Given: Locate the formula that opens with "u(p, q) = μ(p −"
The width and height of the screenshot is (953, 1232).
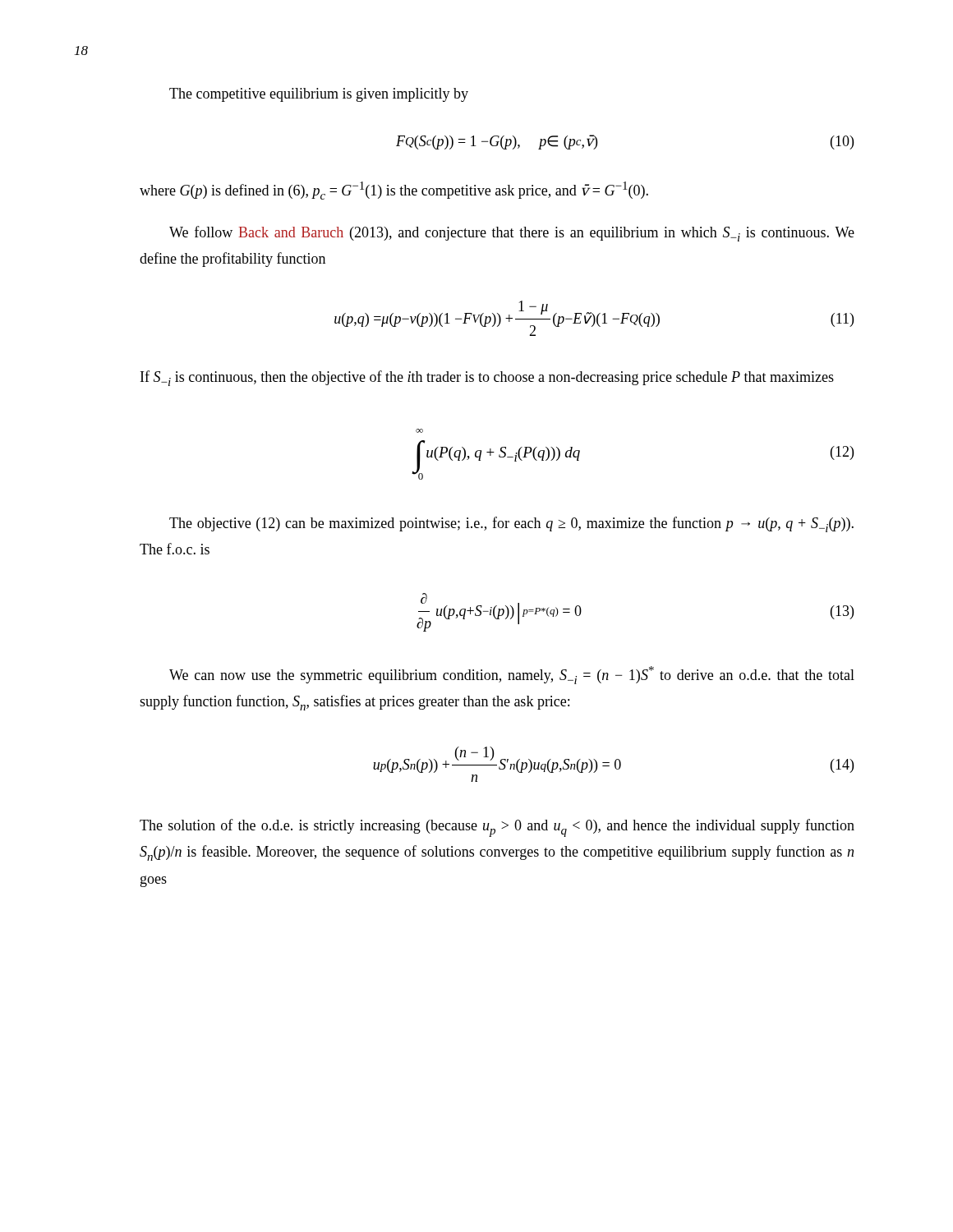Looking at the screenshot, I should point(497,319).
